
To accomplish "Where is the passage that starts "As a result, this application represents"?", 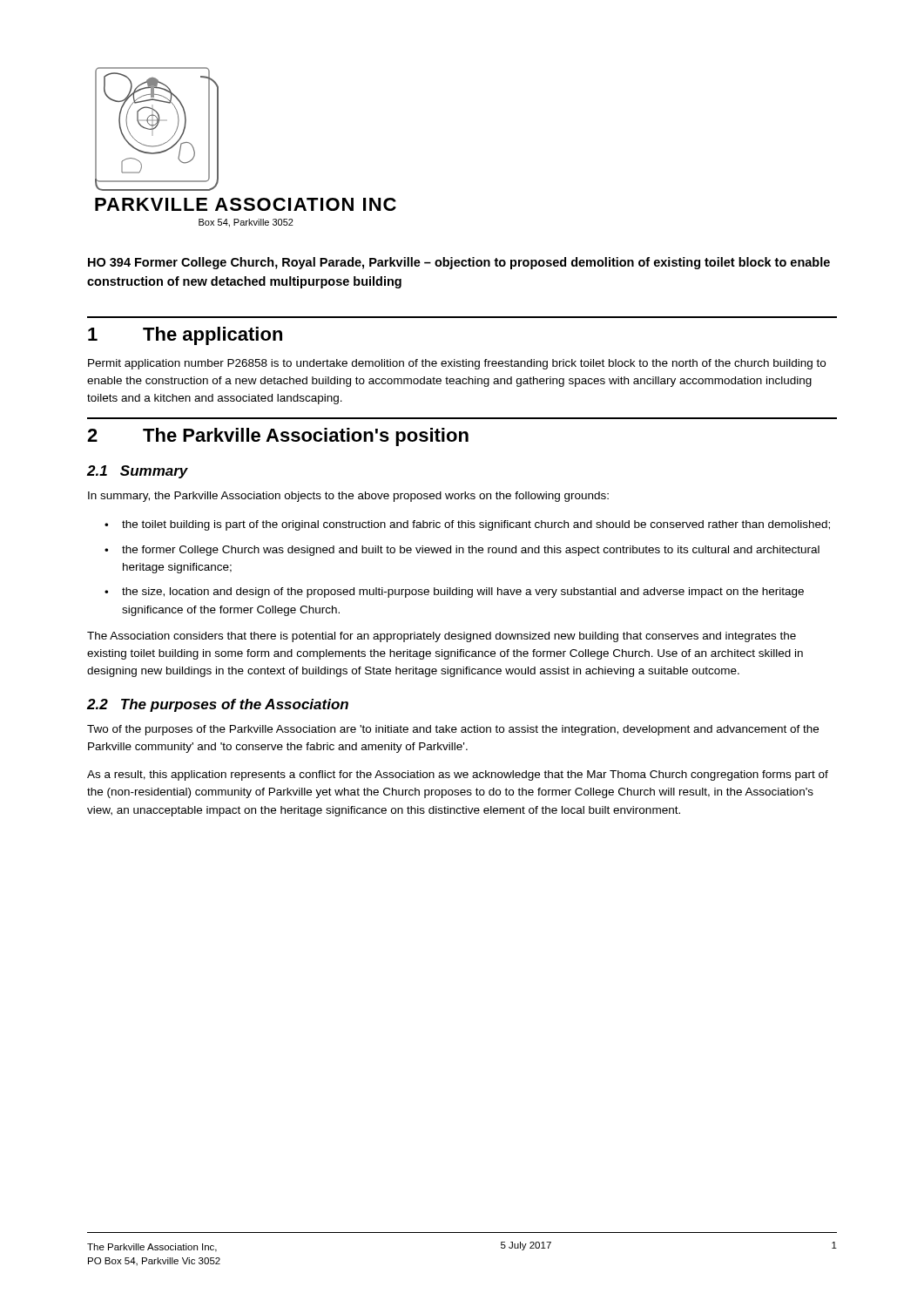I will (x=458, y=792).
